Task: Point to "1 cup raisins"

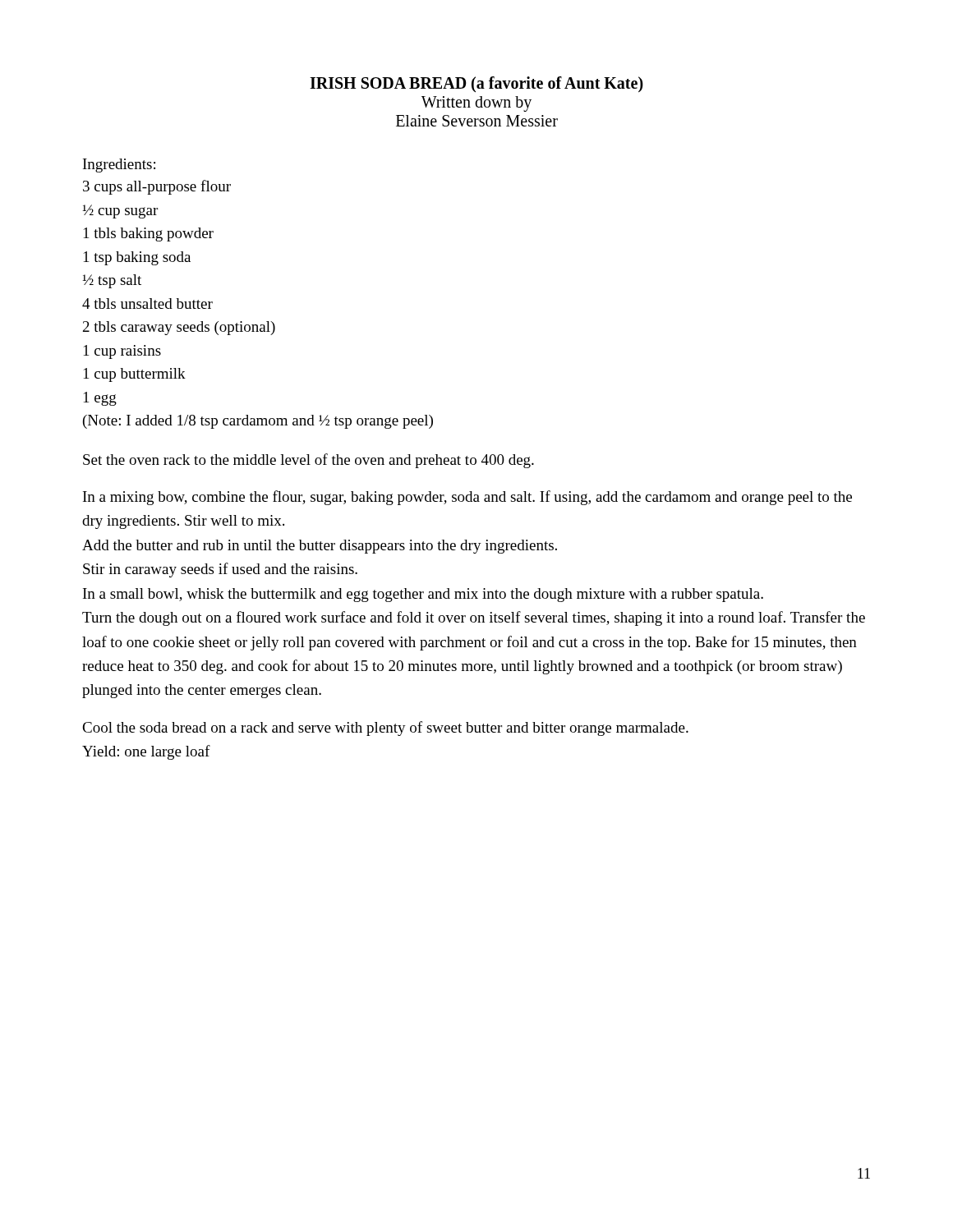Action: pos(122,350)
